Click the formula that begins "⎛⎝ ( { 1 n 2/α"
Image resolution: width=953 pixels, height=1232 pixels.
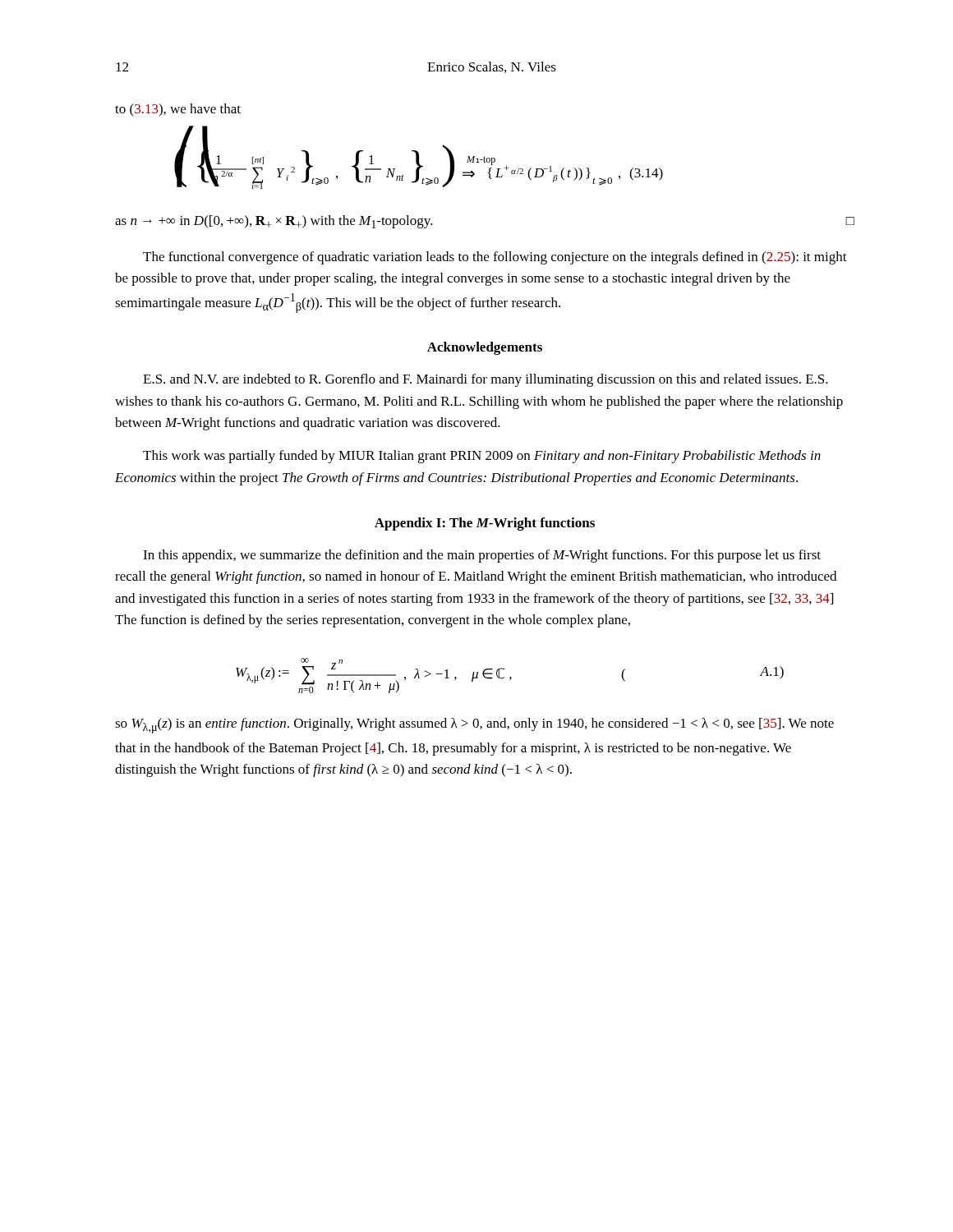[485, 165]
